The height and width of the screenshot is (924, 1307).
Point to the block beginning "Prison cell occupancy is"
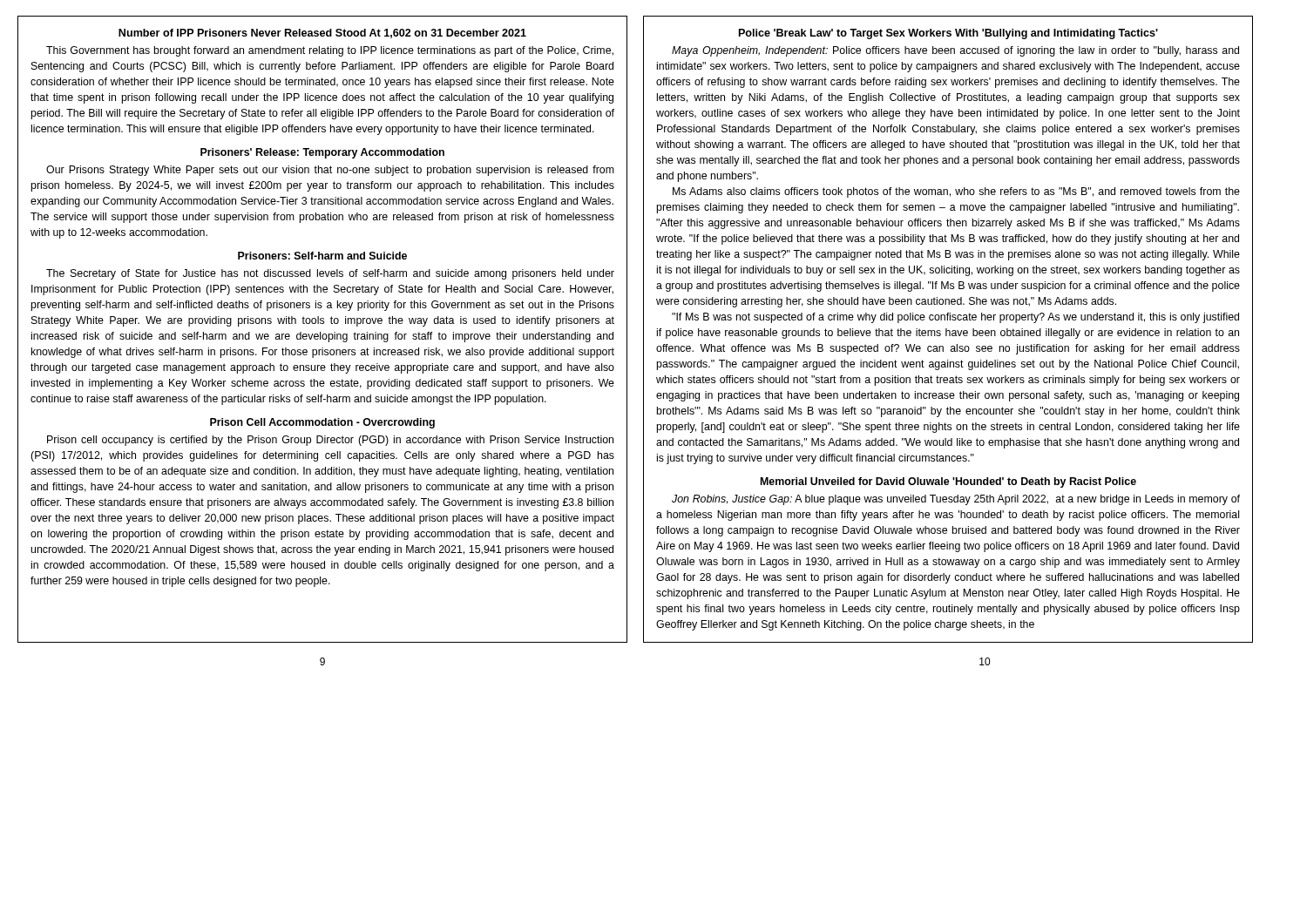[322, 511]
